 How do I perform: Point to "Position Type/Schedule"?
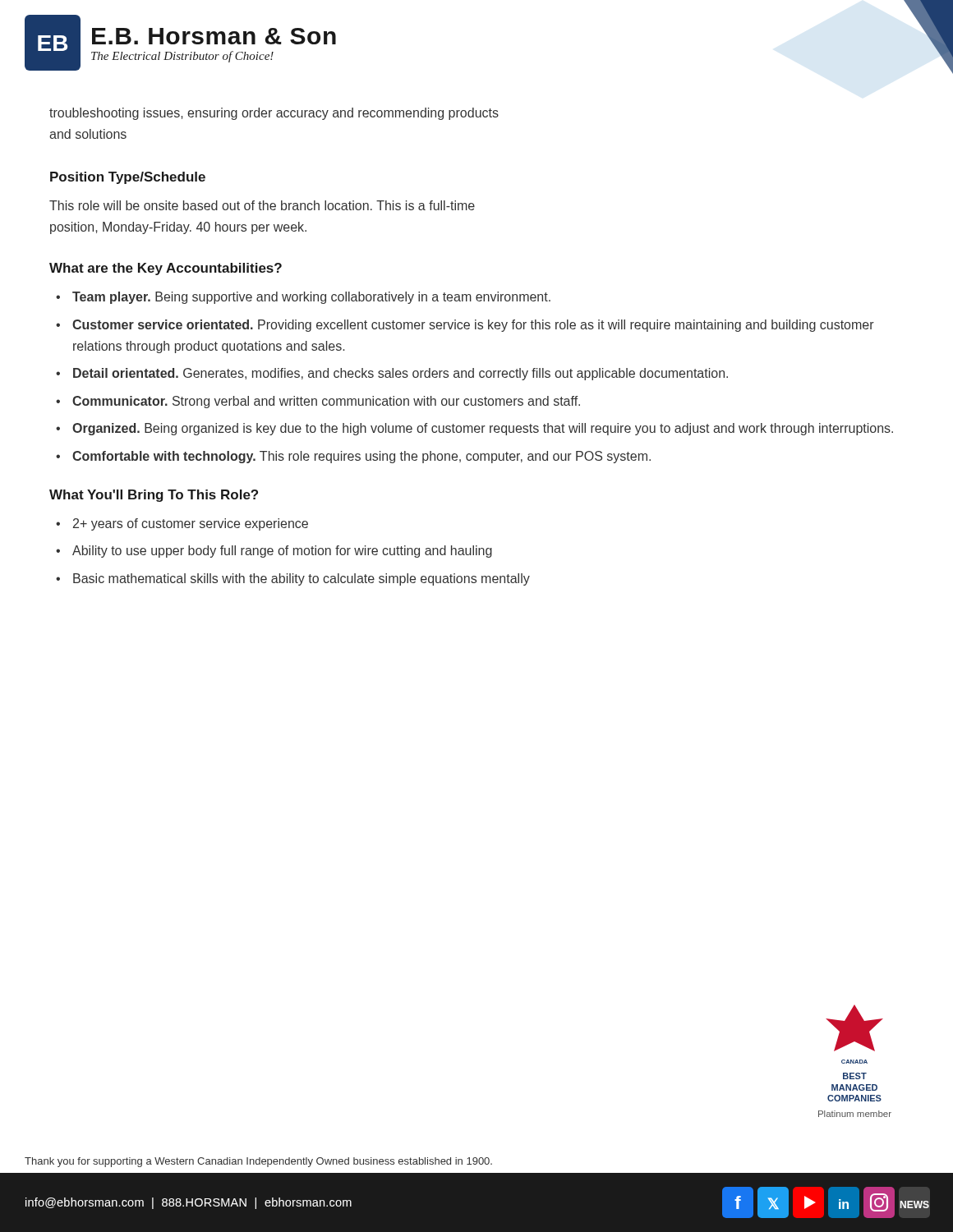(128, 177)
